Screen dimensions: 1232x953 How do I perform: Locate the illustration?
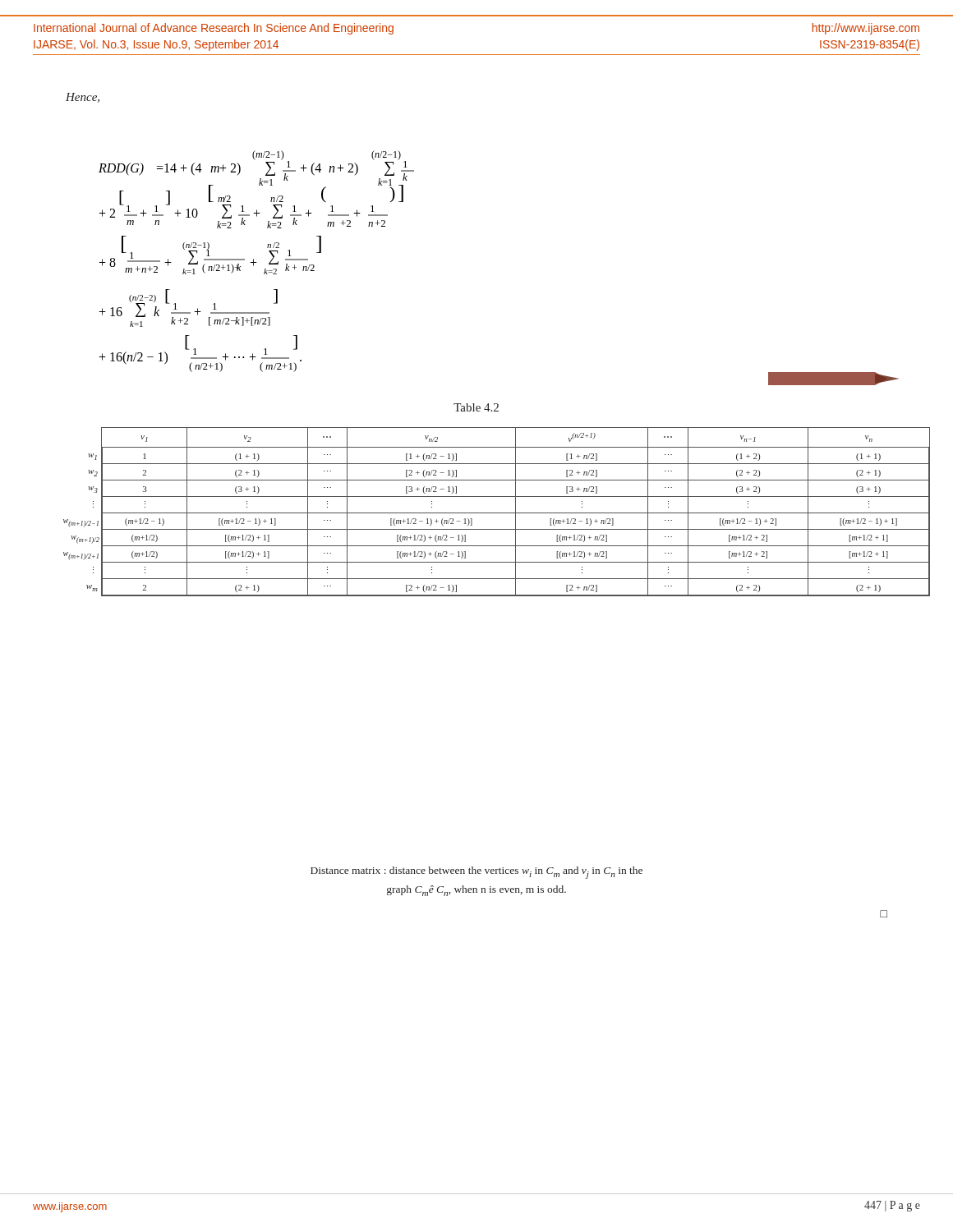[834, 379]
